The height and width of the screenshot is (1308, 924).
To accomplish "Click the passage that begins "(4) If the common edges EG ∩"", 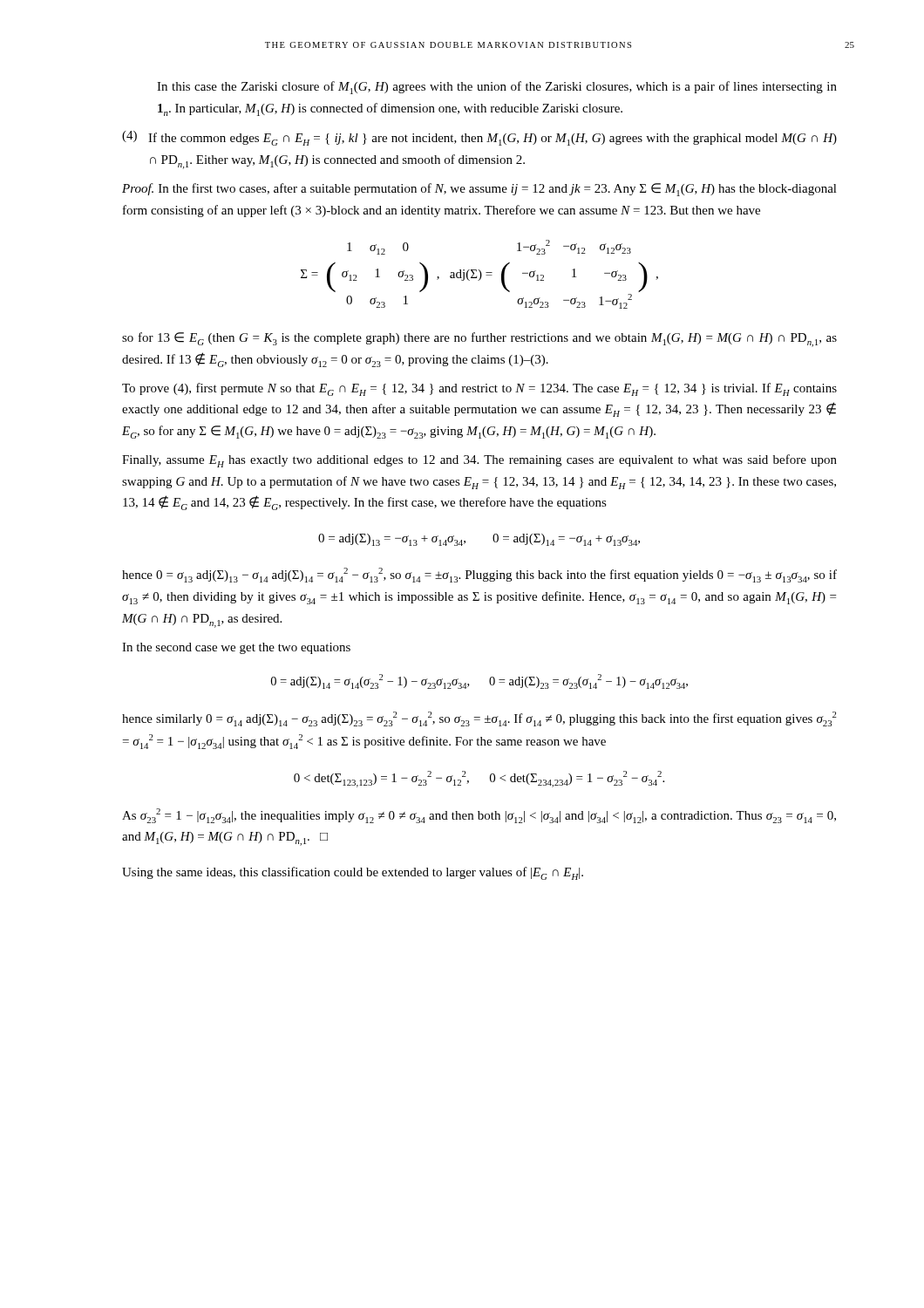I will tap(479, 150).
